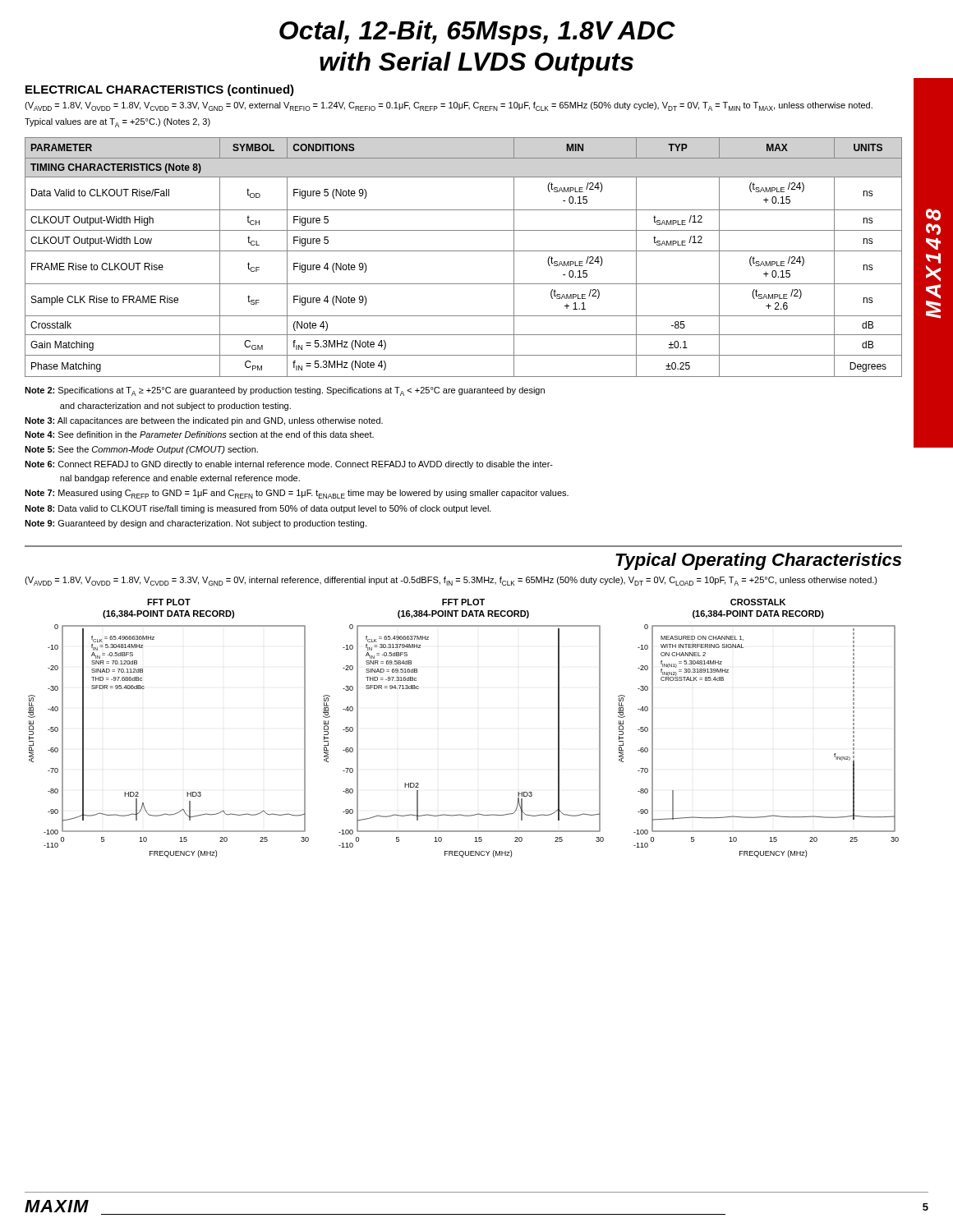Click where it says "Typical Operating Characteristics"

click(x=758, y=560)
